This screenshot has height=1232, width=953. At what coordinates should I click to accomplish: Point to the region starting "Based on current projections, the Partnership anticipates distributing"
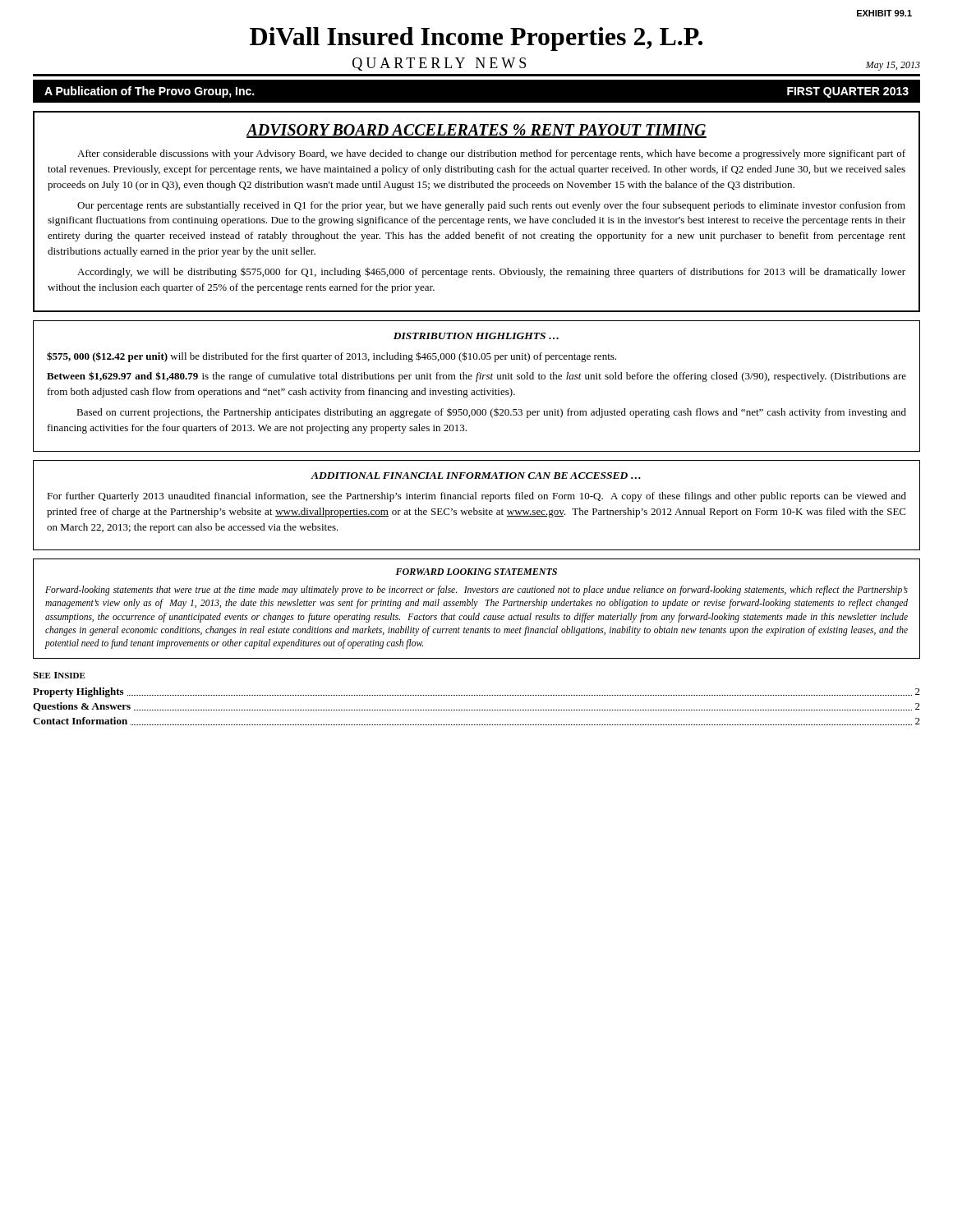pos(476,420)
